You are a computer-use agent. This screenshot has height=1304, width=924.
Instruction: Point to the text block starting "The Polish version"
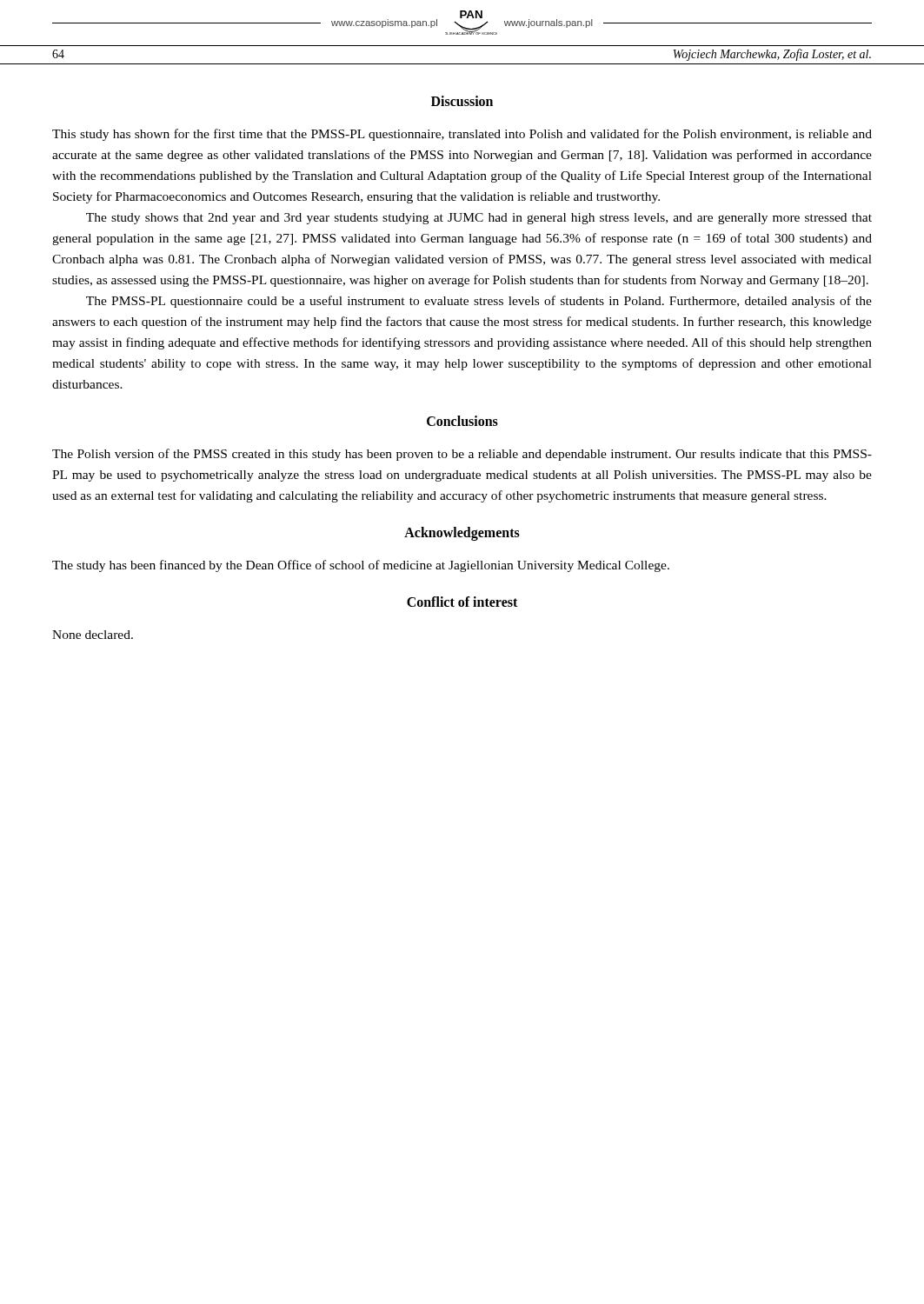(x=462, y=475)
